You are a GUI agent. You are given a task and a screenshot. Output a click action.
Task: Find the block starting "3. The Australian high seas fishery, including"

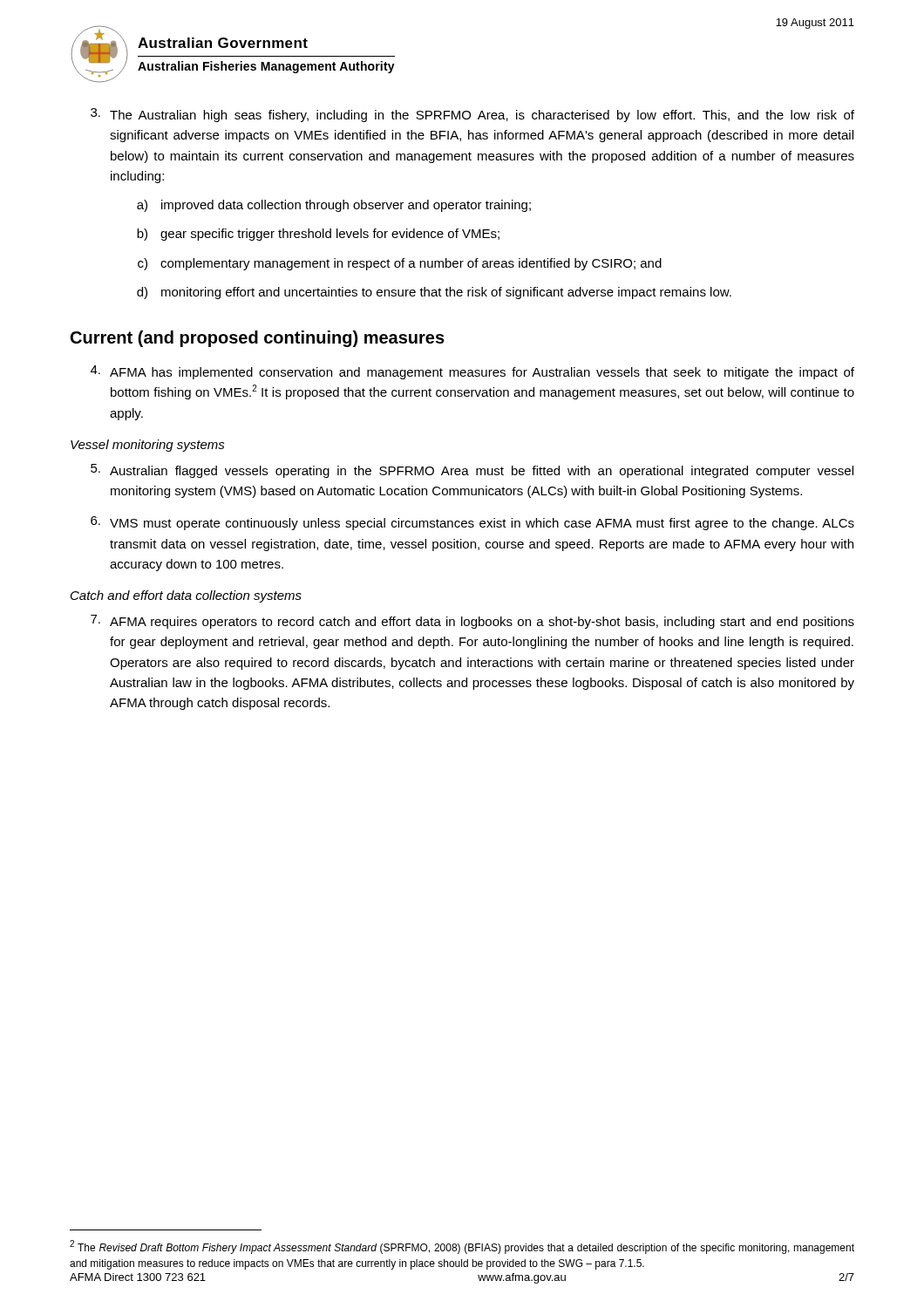point(462,208)
